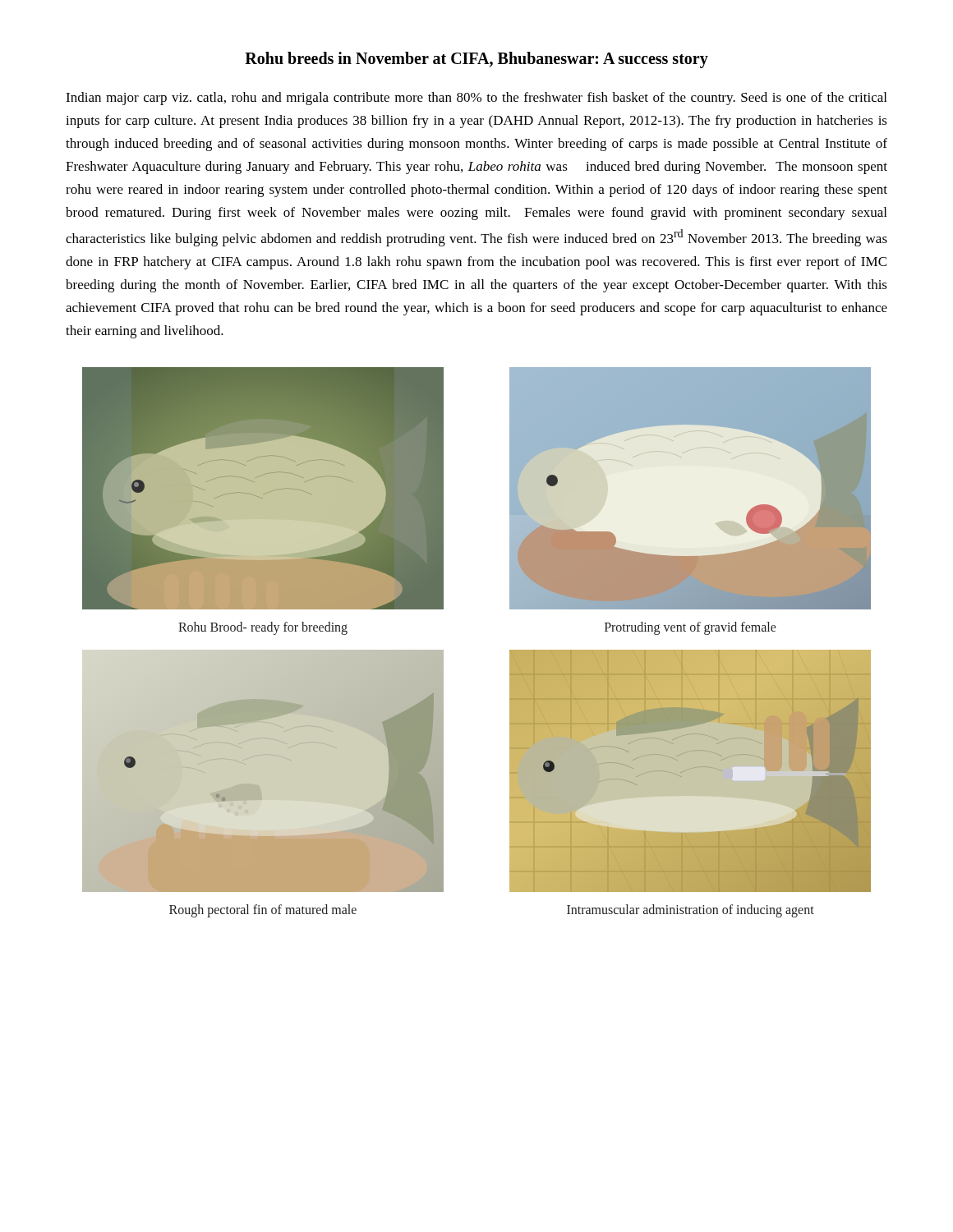The width and height of the screenshot is (953, 1232).
Task: Navigate to the element starting "Protruding vent of gravid female"
Action: [690, 627]
